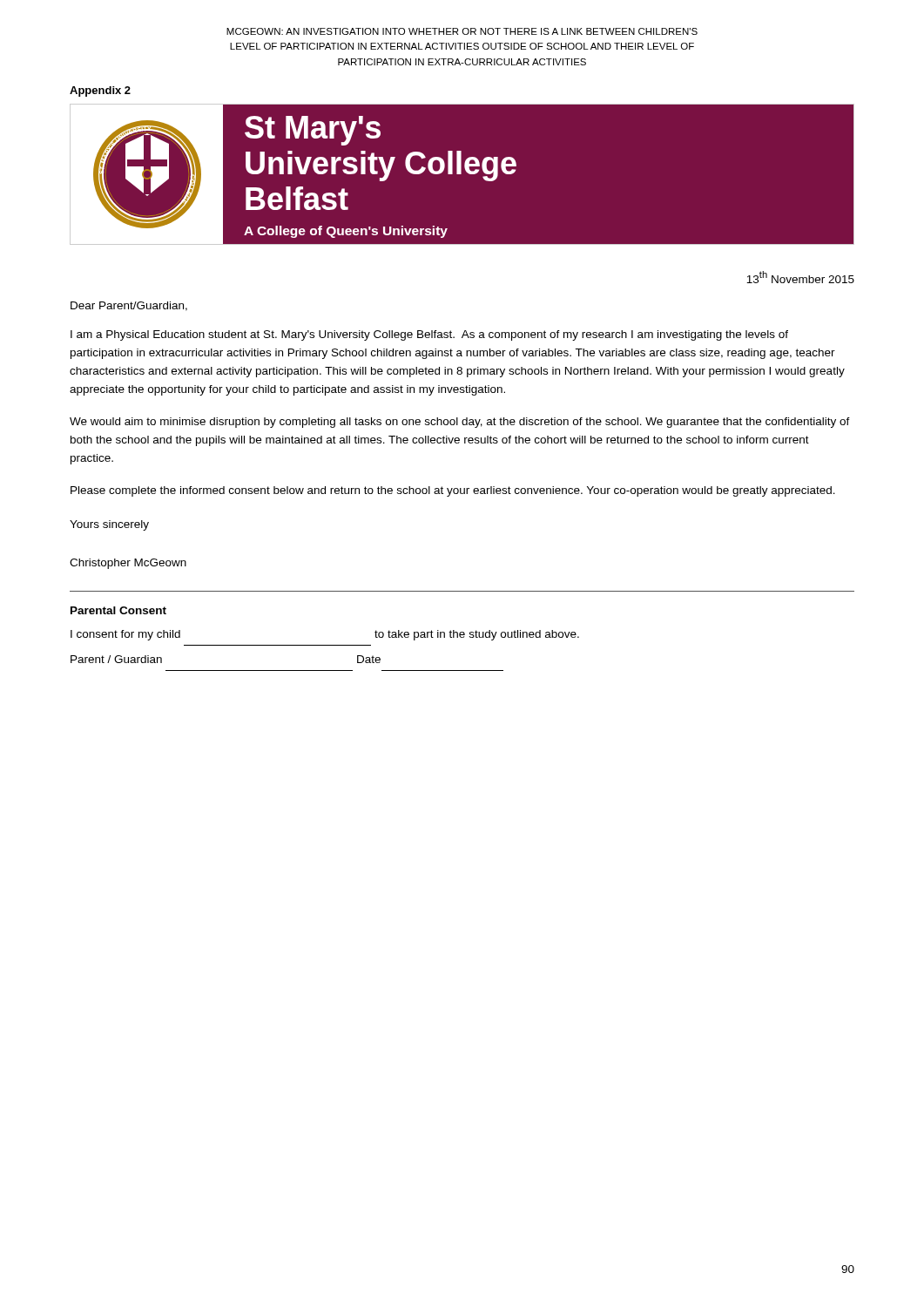This screenshot has width=924, height=1307.
Task: Select the text block that says "Please complete the informed"
Action: coord(453,490)
